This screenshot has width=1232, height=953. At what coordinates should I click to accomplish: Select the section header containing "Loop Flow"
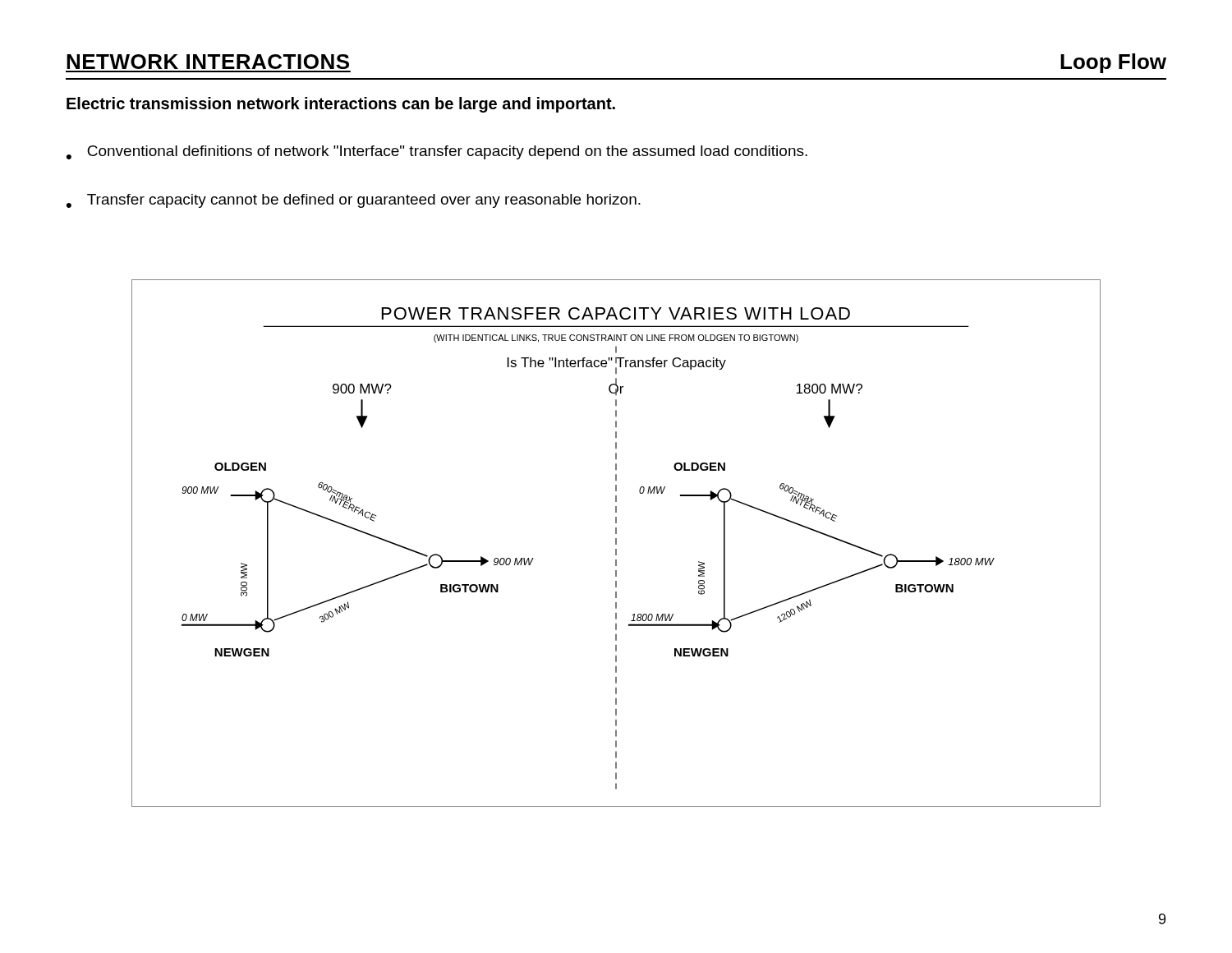point(1113,62)
